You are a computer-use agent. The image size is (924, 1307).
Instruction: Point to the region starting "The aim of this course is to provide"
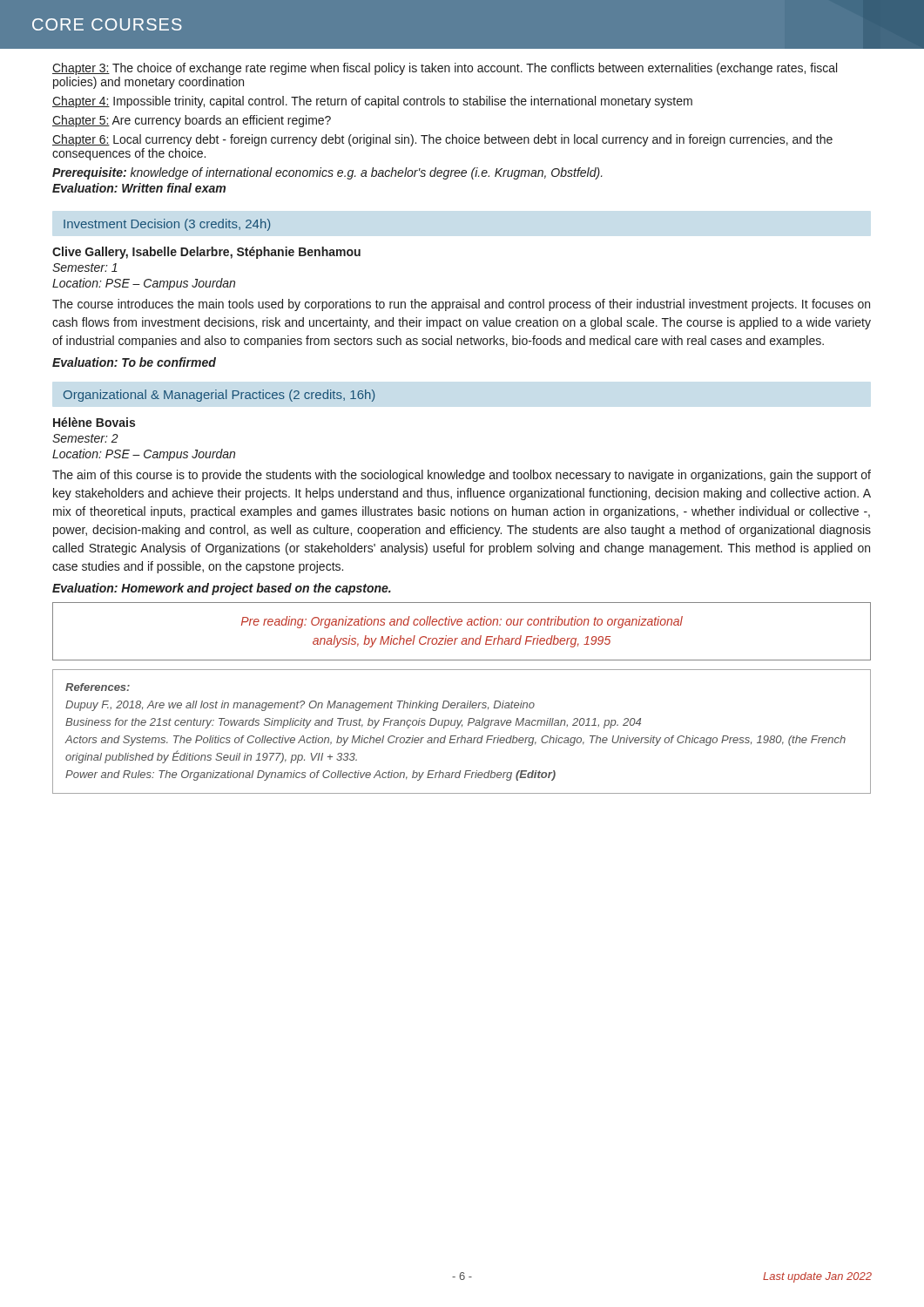(x=462, y=521)
